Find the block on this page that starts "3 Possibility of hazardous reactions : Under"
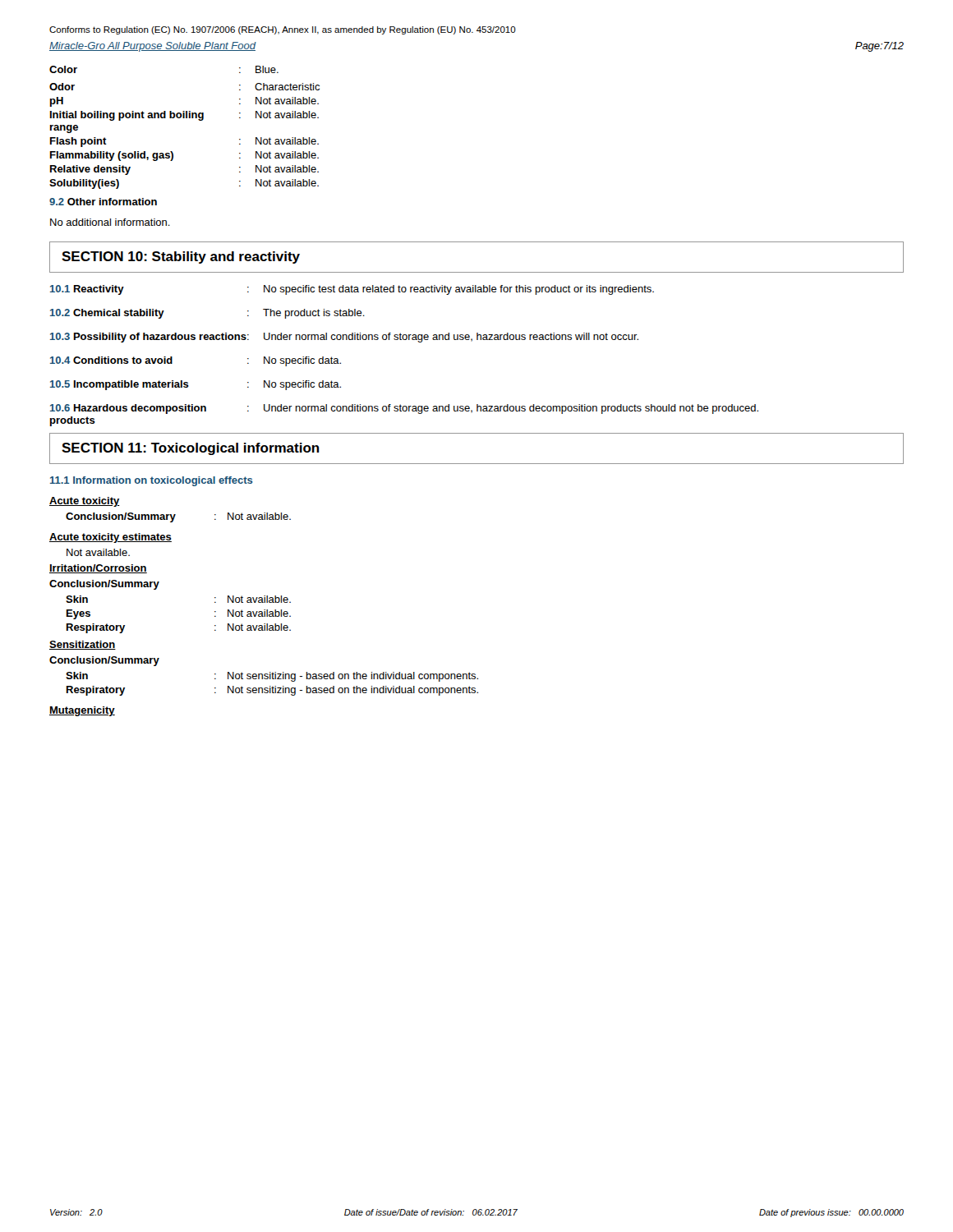The height and width of the screenshot is (1232, 953). click(x=476, y=336)
